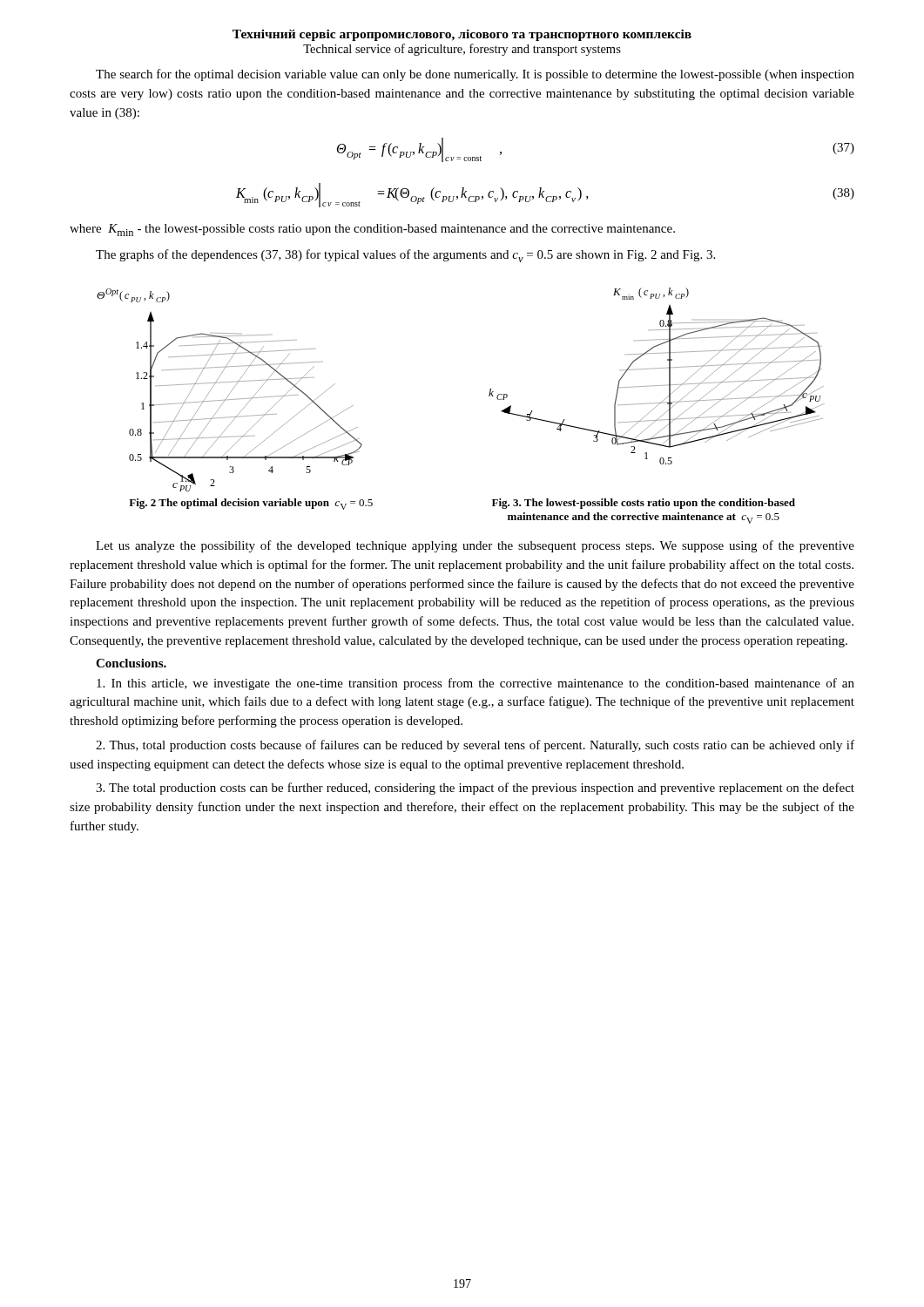This screenshot has height=1307, width=924.
Task: Select the caption that reads "Fig. 3. The lowest-possible"
Action: [x=643, y=510]
